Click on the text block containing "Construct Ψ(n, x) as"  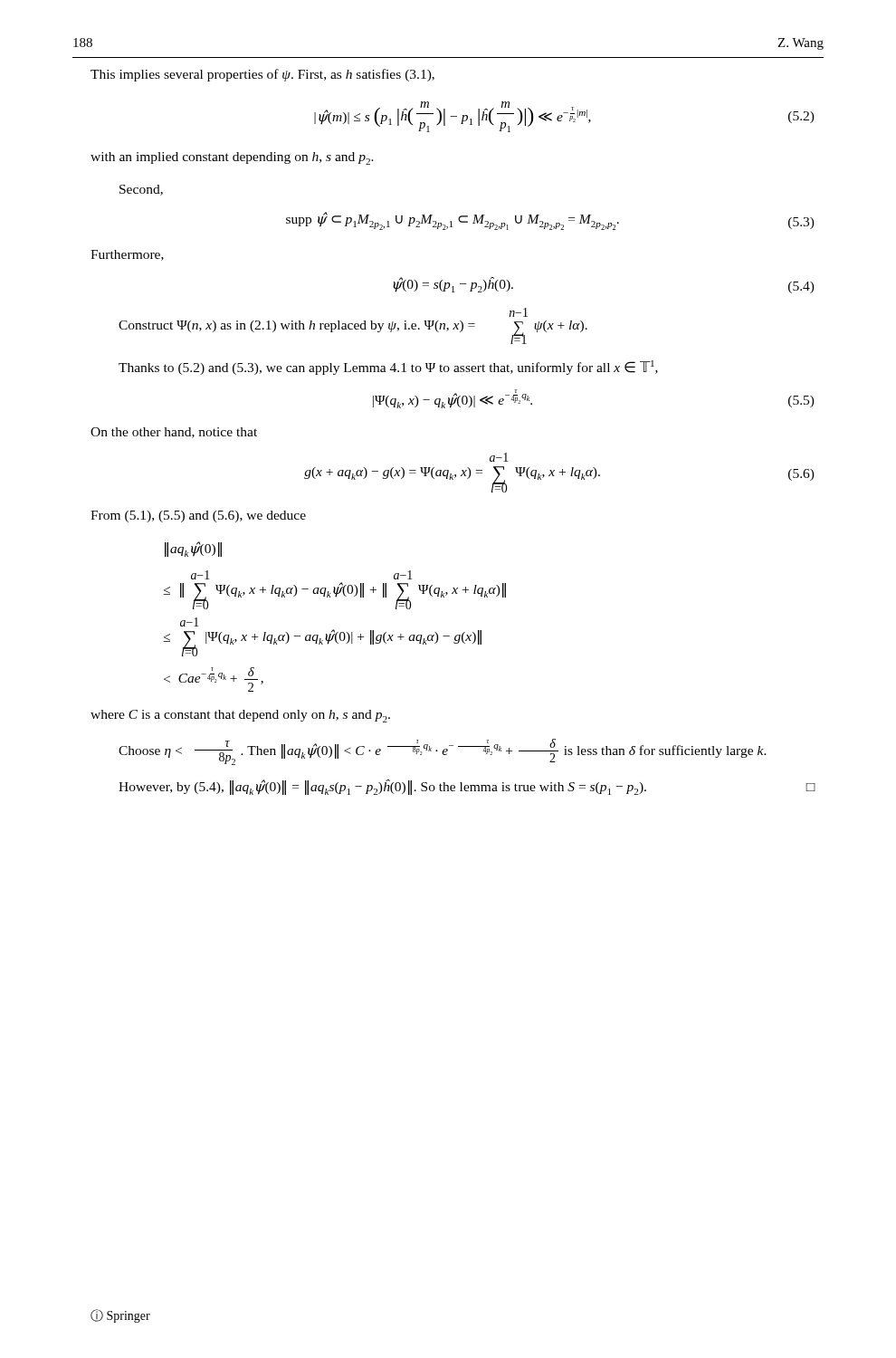[519, 312]
